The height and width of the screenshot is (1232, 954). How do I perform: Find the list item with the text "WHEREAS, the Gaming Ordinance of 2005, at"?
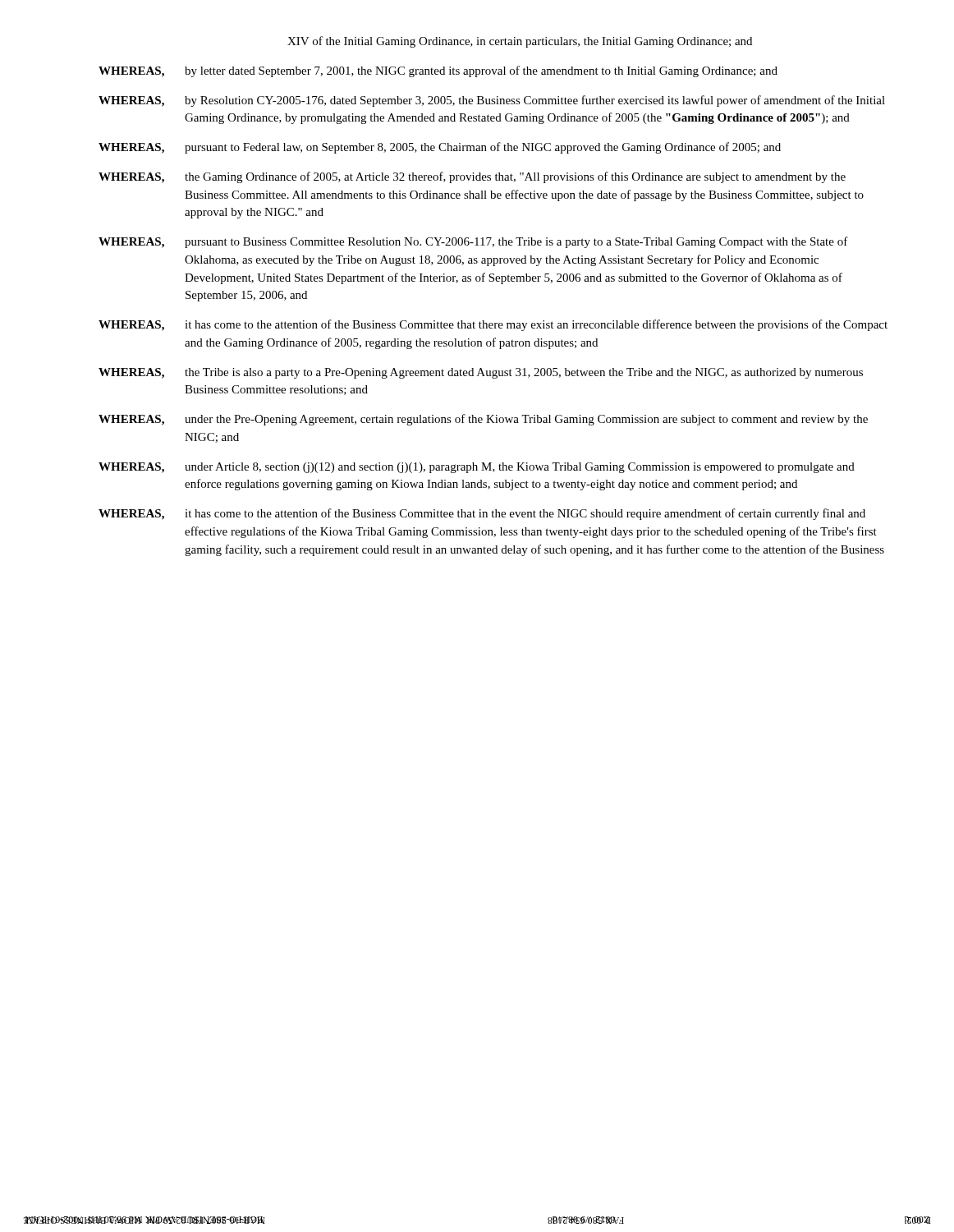point(493,195)
